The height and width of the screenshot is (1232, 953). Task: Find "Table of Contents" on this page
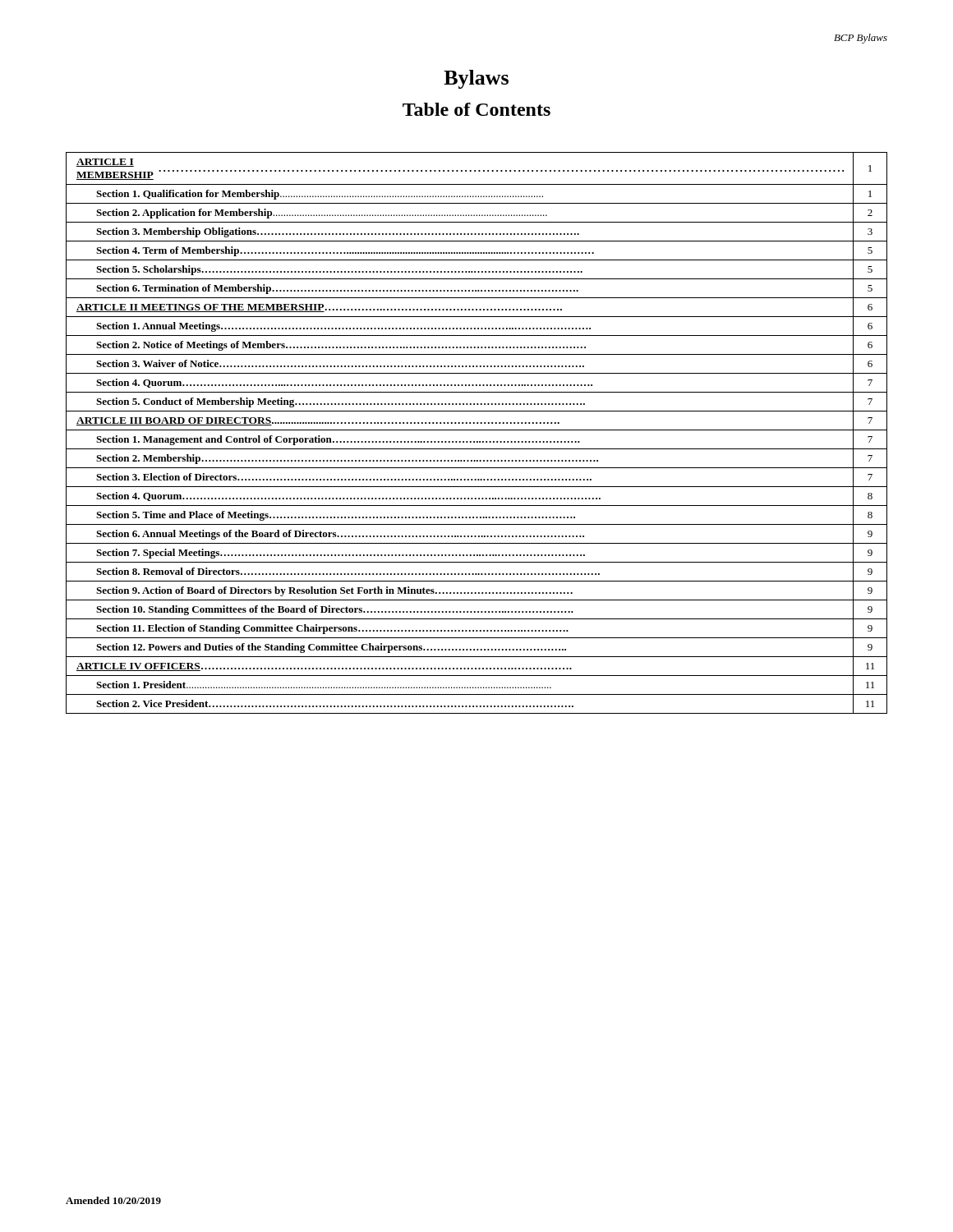tap(476, 109)
